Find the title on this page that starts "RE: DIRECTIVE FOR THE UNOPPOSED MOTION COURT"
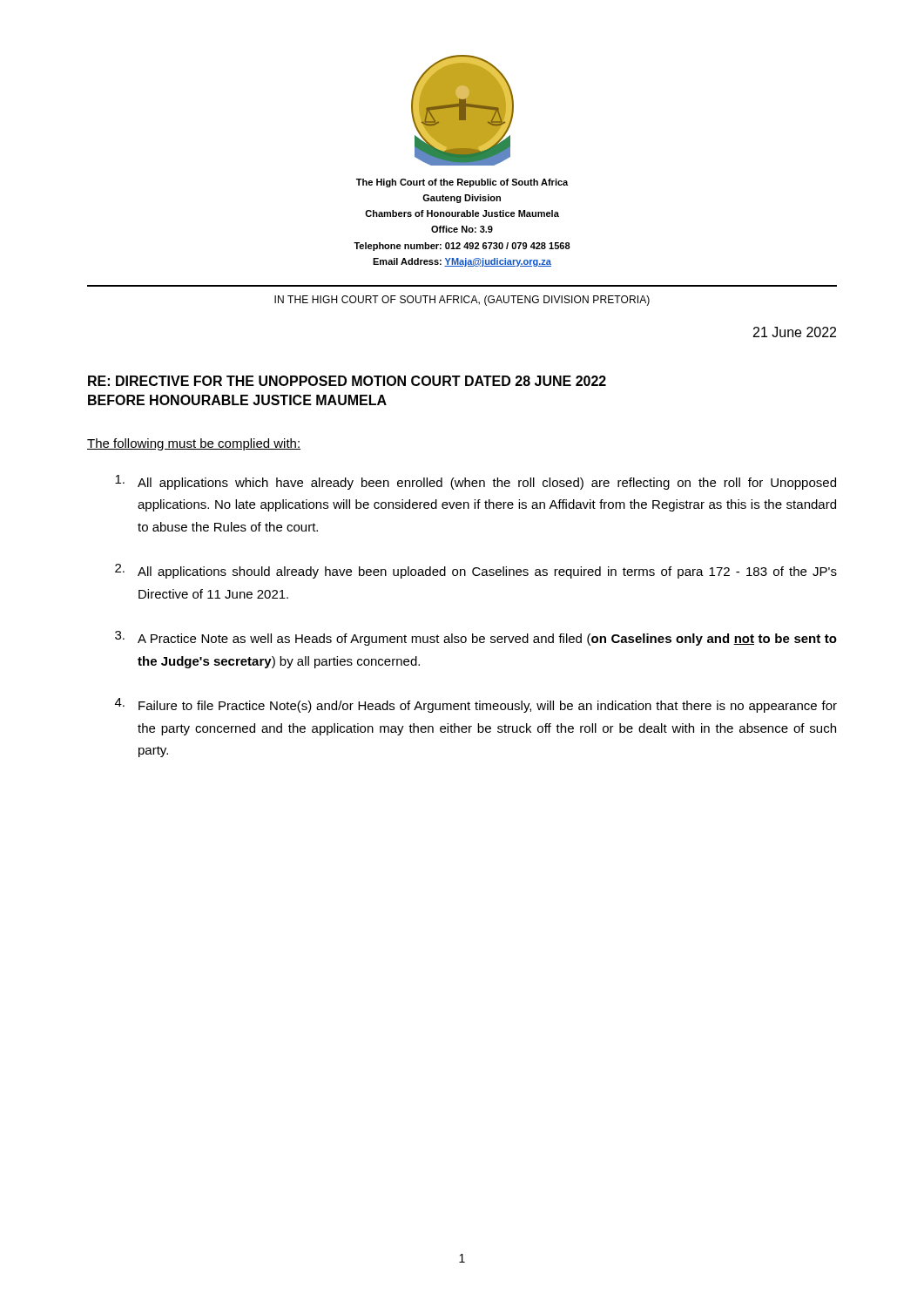The image size is (924, 1307). tap(347, 391)
